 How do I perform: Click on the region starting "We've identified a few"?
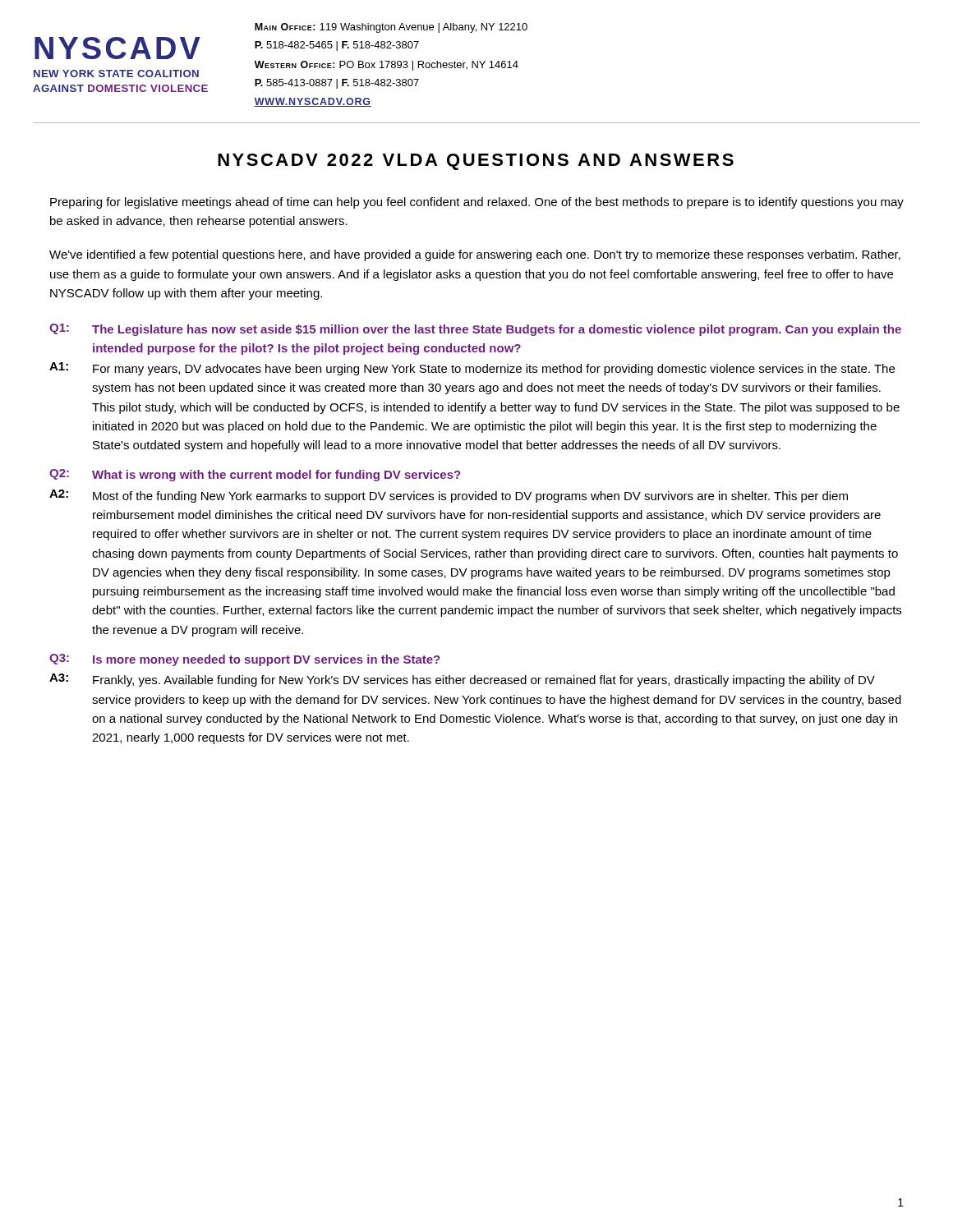(x=475, y=274)
